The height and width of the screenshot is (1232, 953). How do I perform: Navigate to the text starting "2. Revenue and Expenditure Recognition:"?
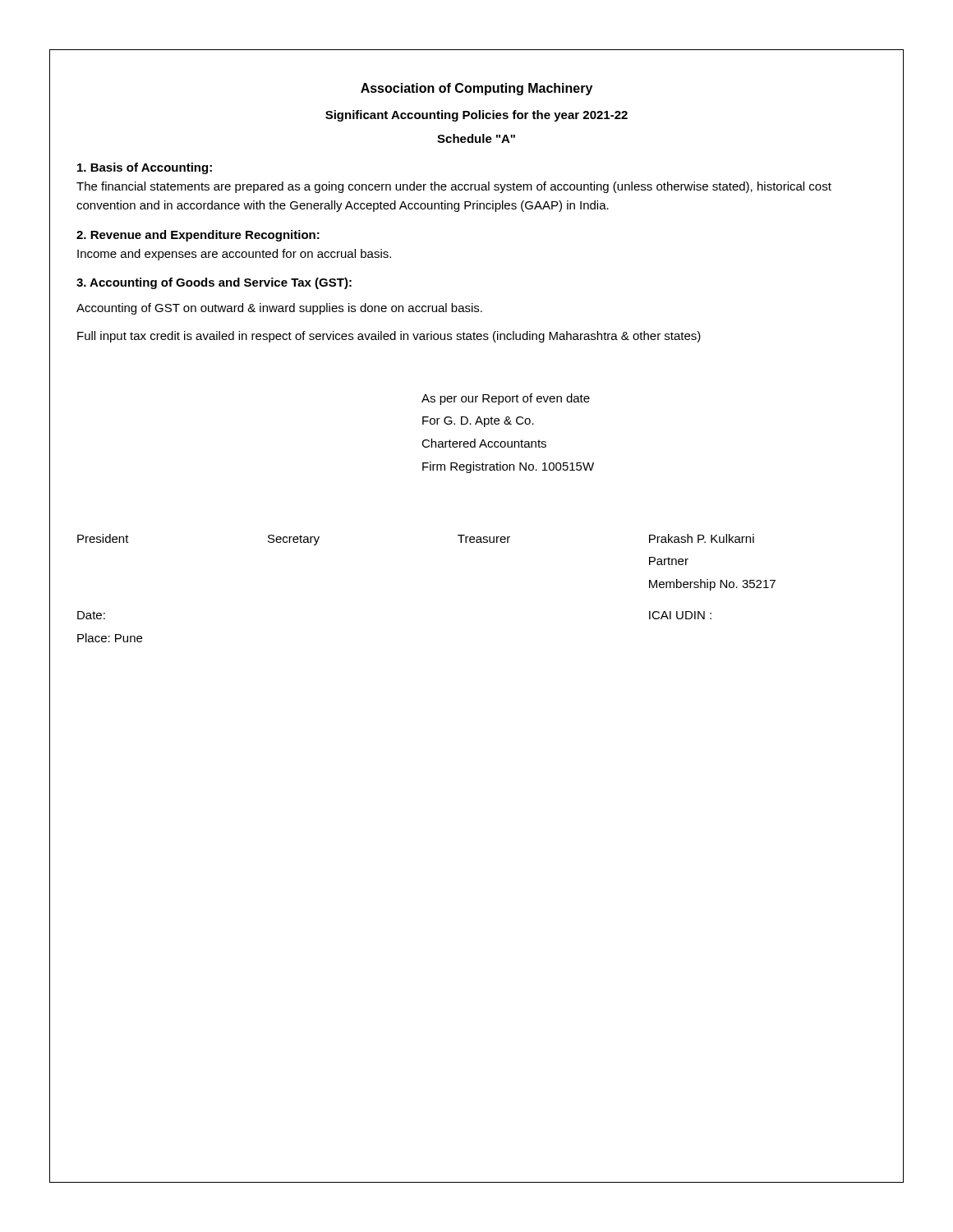click(198, 235)
